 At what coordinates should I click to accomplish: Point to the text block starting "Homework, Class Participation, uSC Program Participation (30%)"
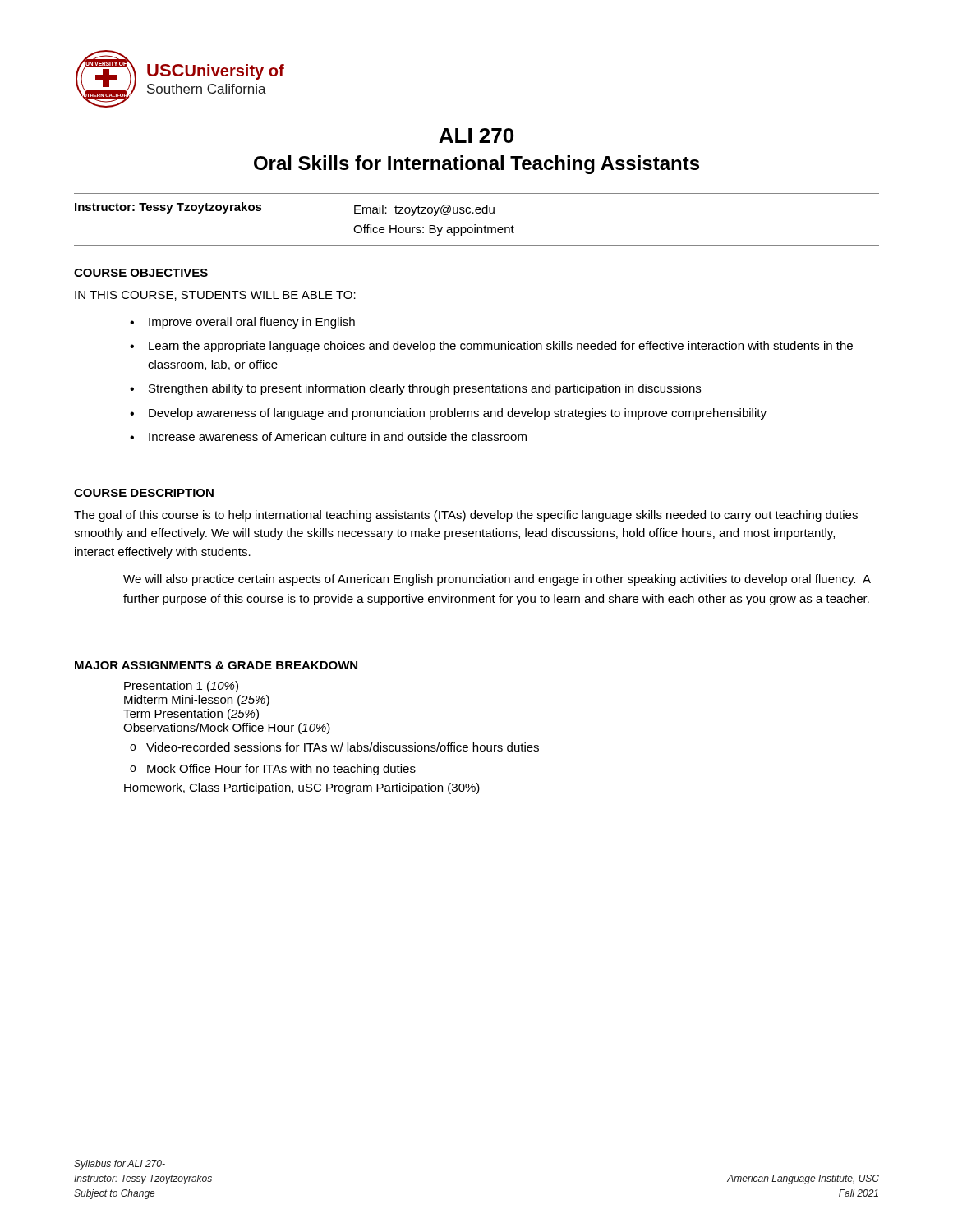point(302,788)
